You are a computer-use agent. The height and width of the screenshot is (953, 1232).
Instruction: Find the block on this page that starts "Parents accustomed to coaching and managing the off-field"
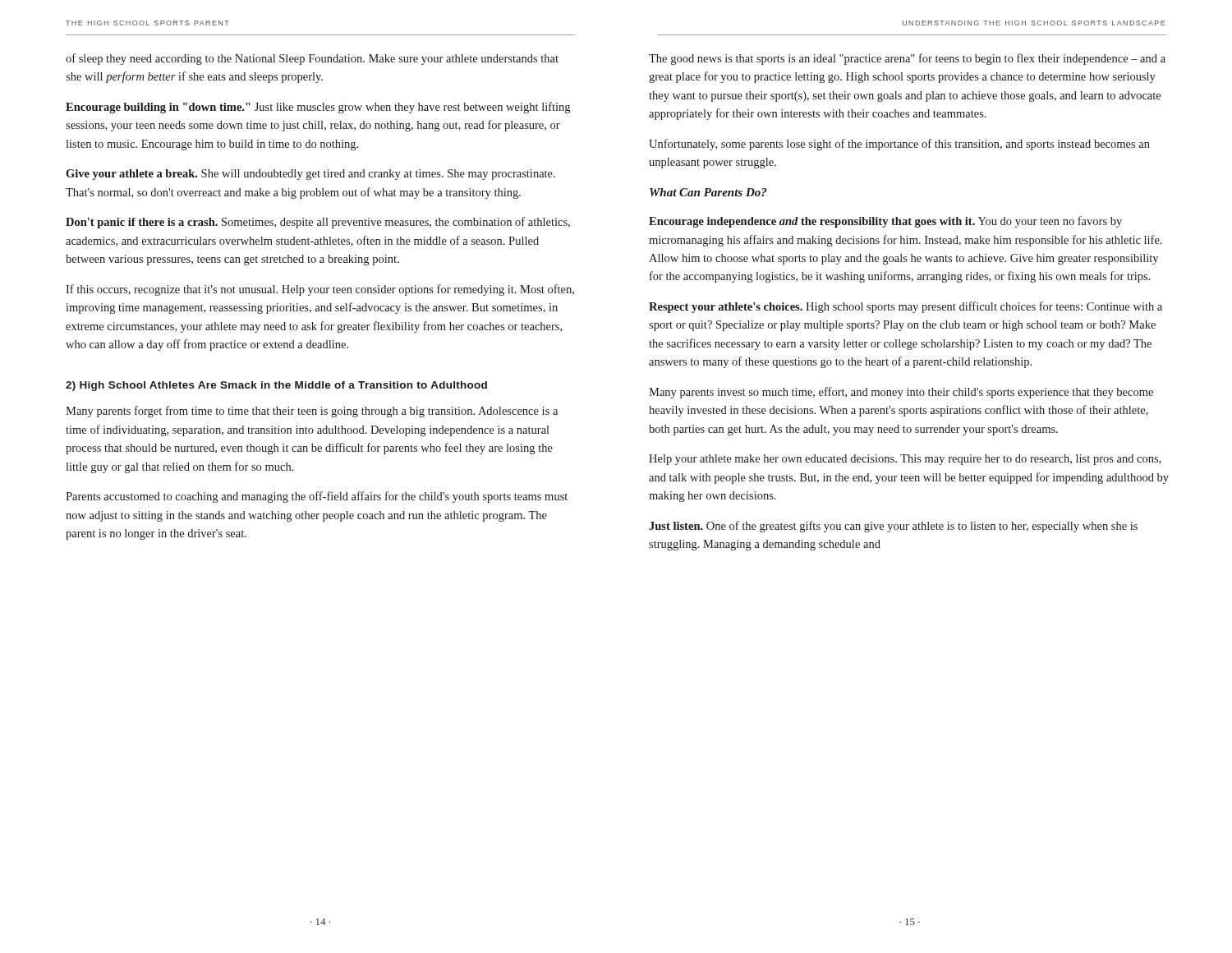tap(317, 515)
